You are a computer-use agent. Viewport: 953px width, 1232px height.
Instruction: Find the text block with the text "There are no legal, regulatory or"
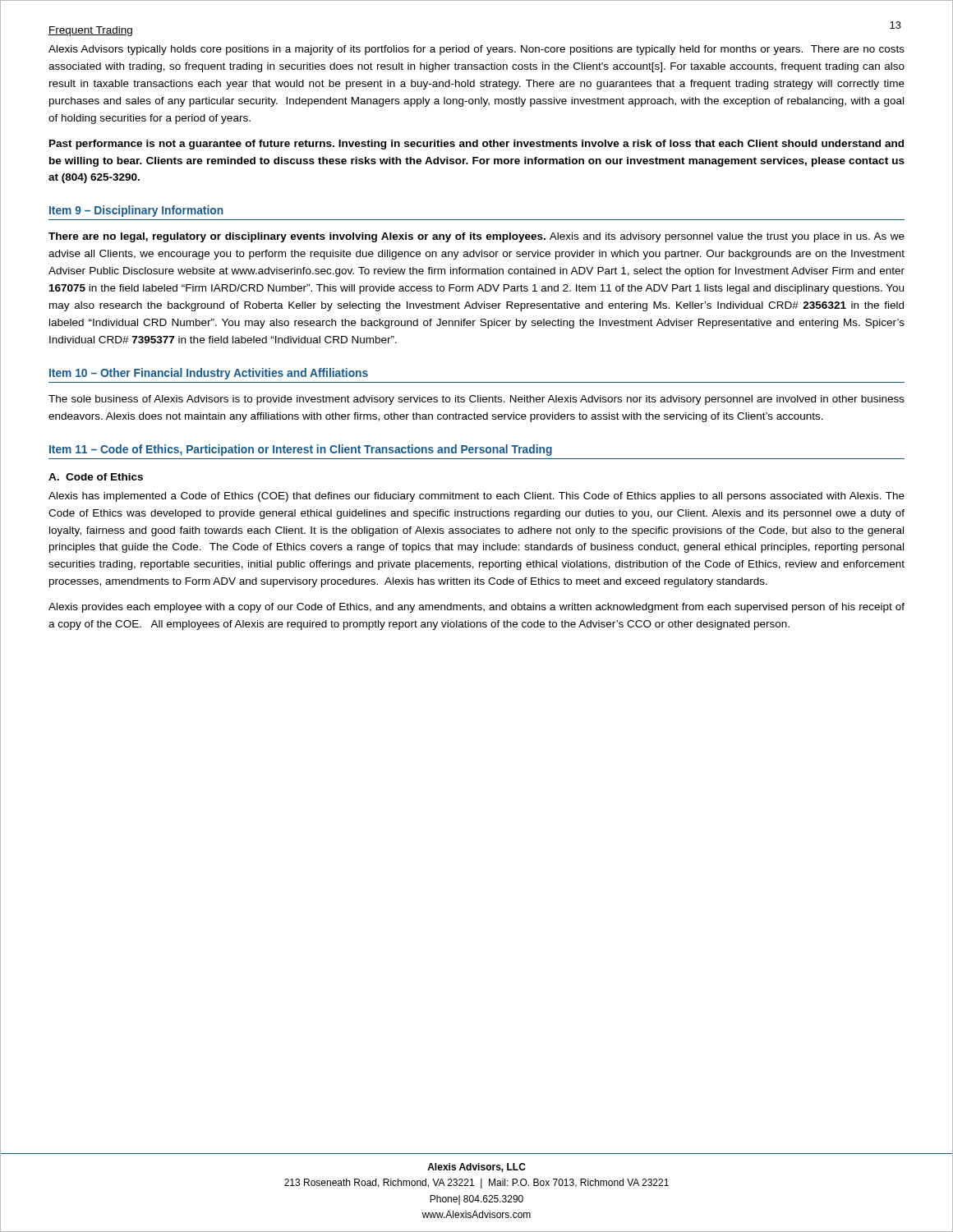(476, 289)
